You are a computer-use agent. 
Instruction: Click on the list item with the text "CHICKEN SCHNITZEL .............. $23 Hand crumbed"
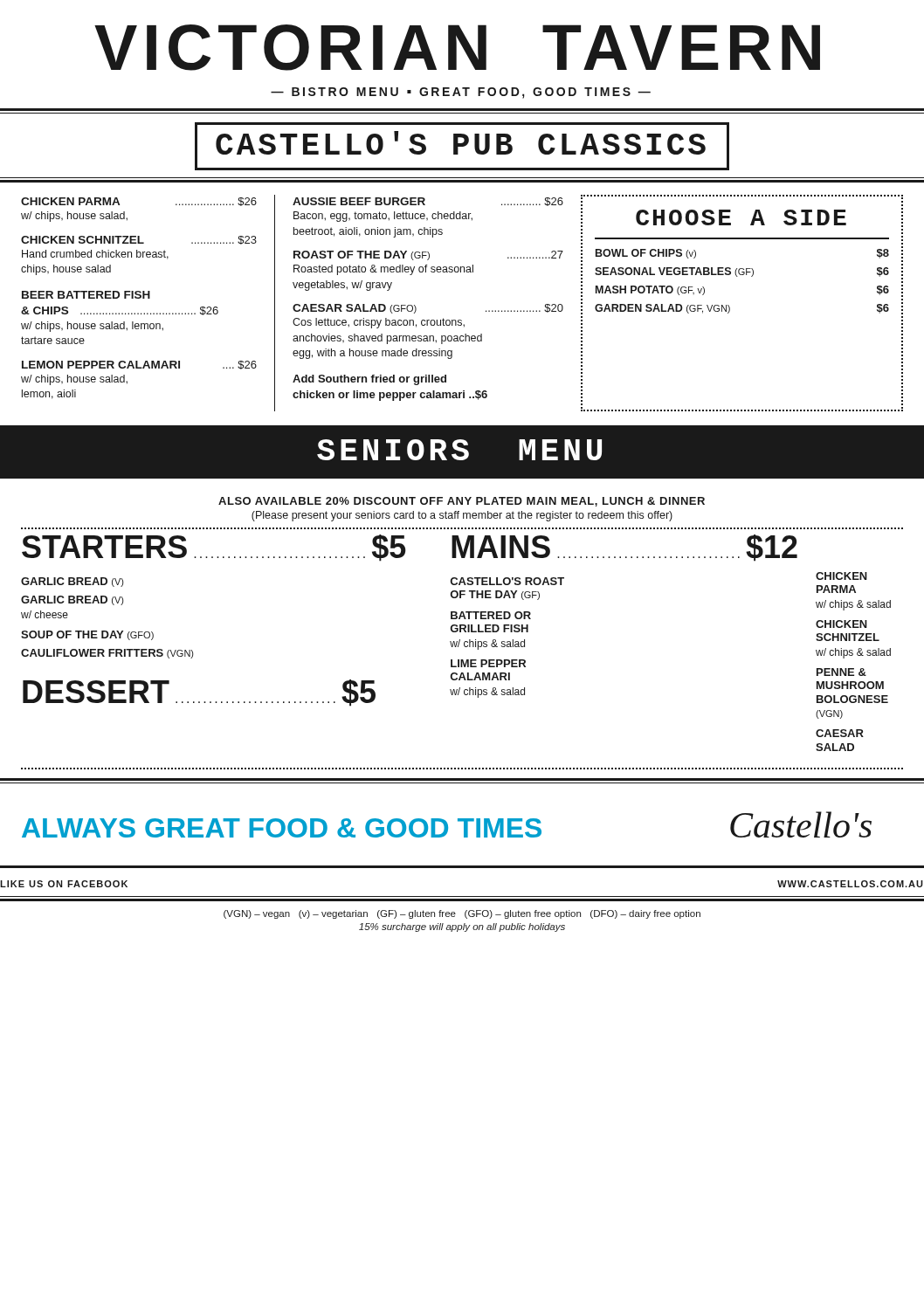pos(139,255)
